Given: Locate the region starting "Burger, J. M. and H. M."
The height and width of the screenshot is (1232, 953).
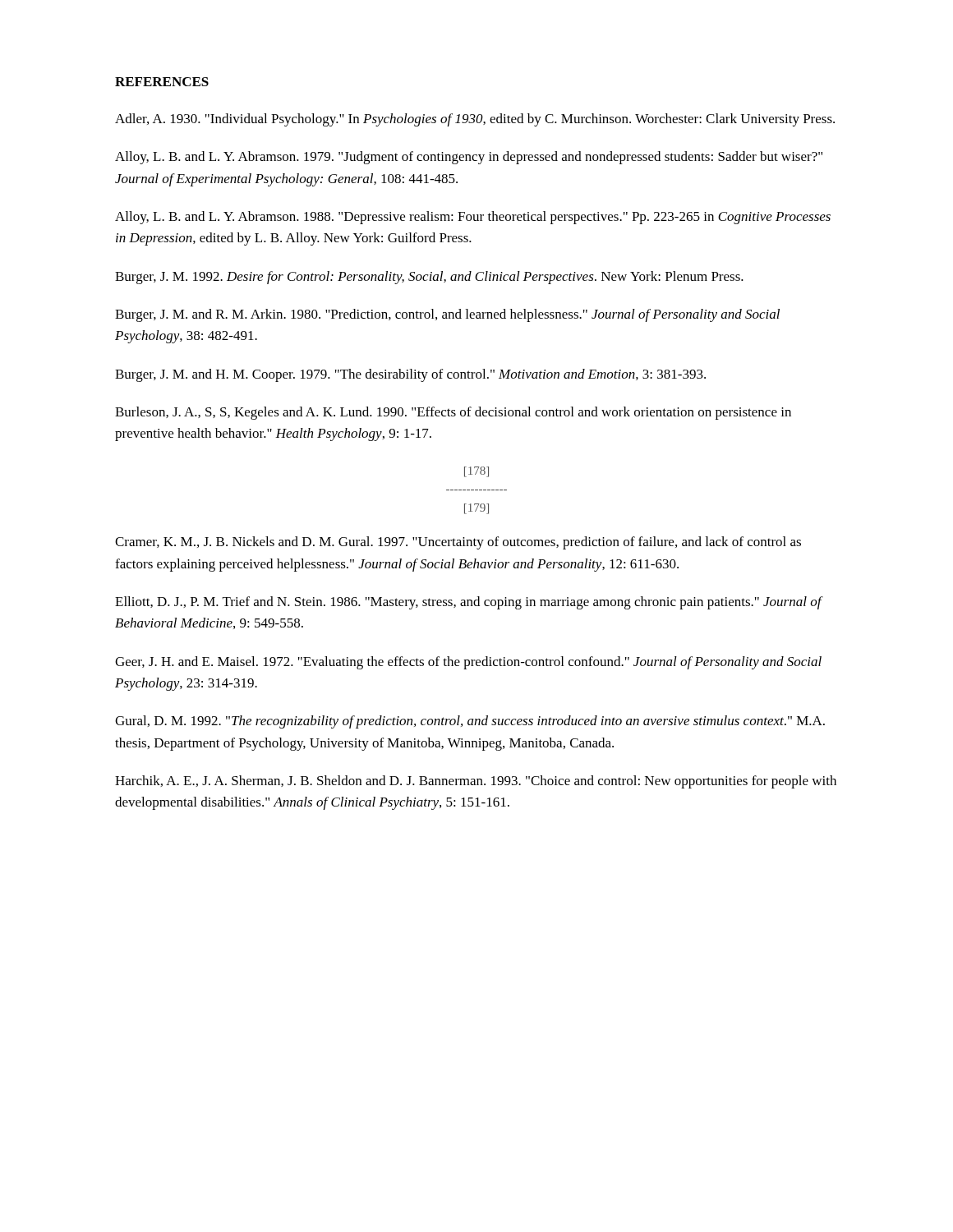Looking at the screenshot, I should click(411, 374).
